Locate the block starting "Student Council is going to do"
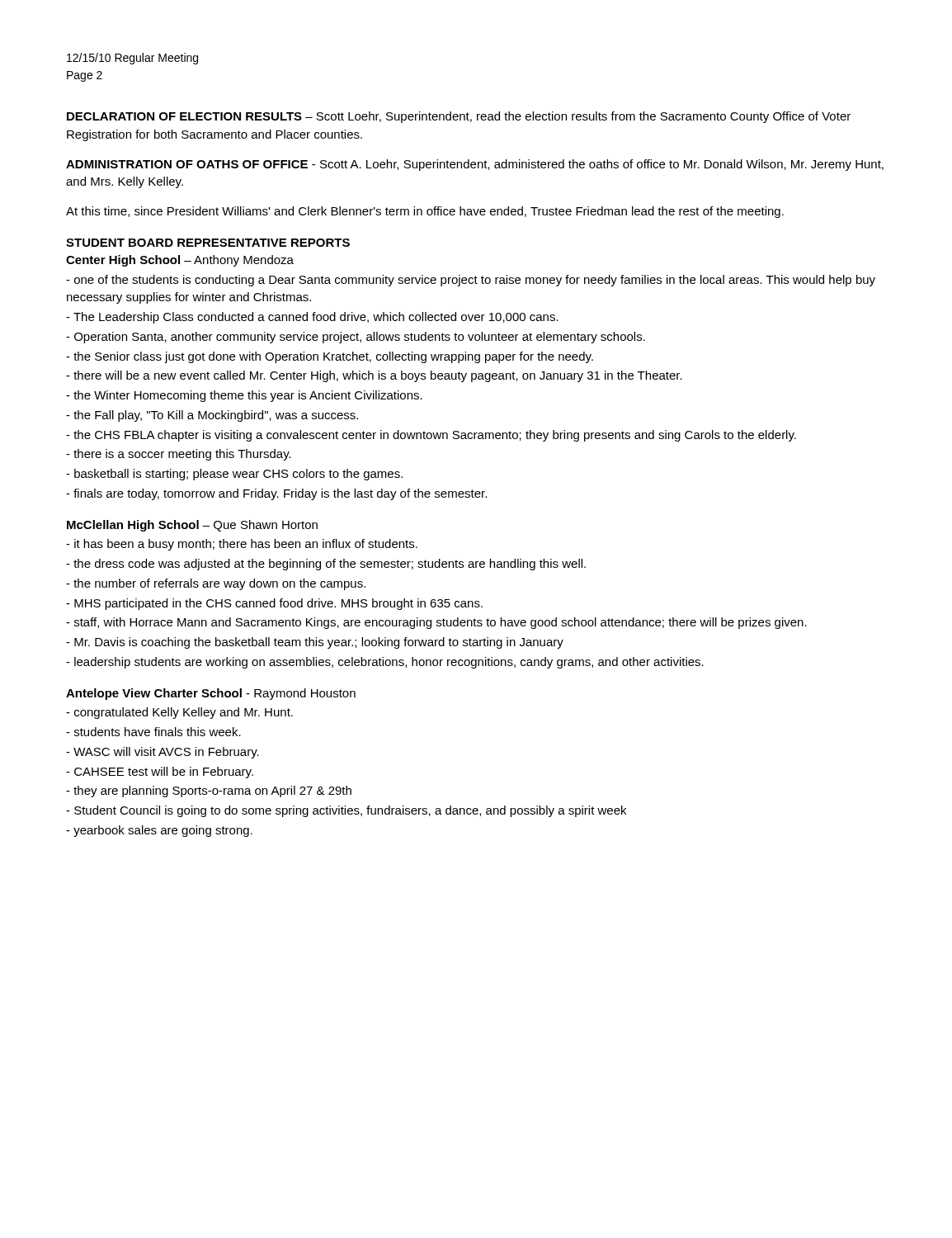 (x=346, y=810)
